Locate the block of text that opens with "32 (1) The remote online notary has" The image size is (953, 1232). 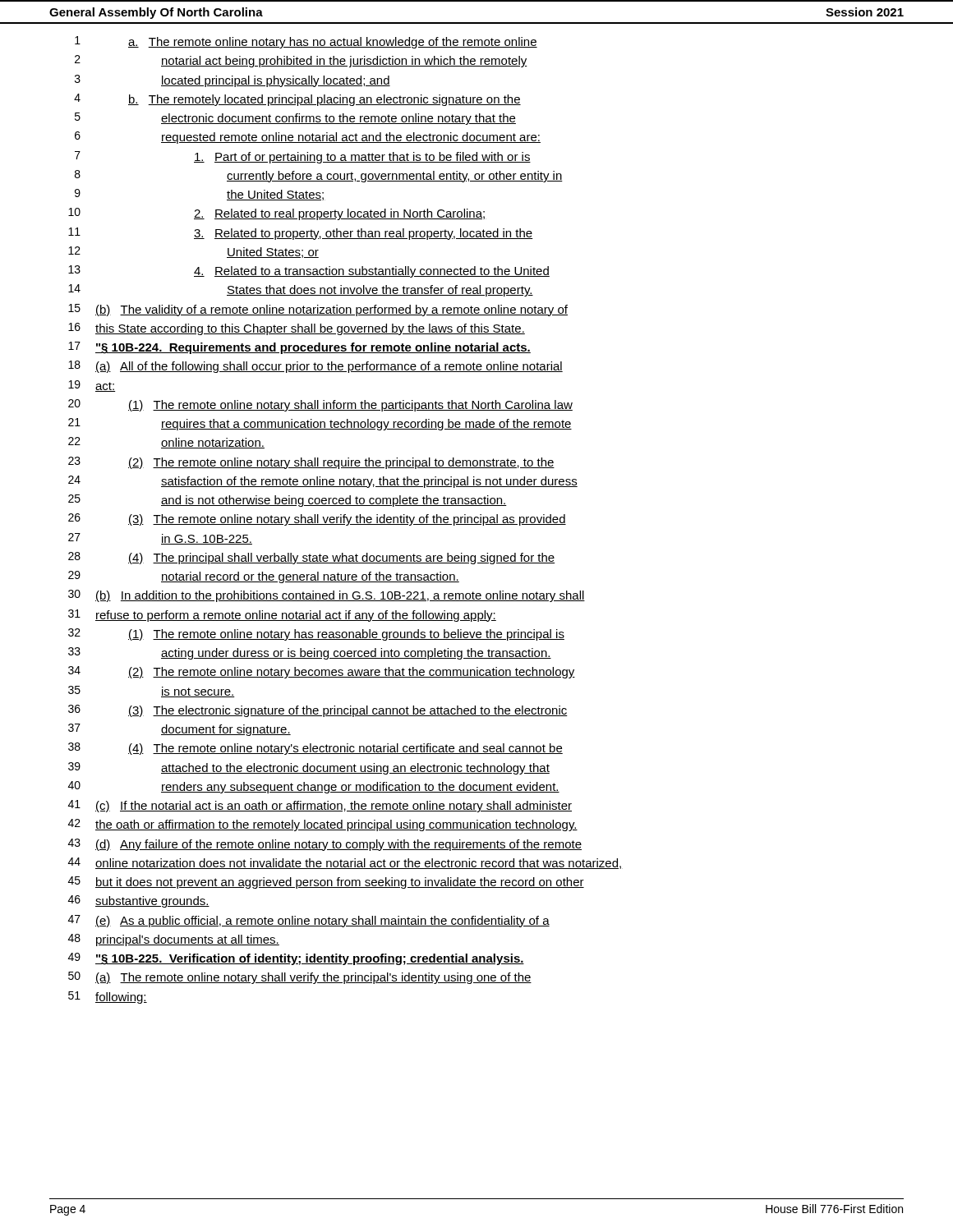476,643
